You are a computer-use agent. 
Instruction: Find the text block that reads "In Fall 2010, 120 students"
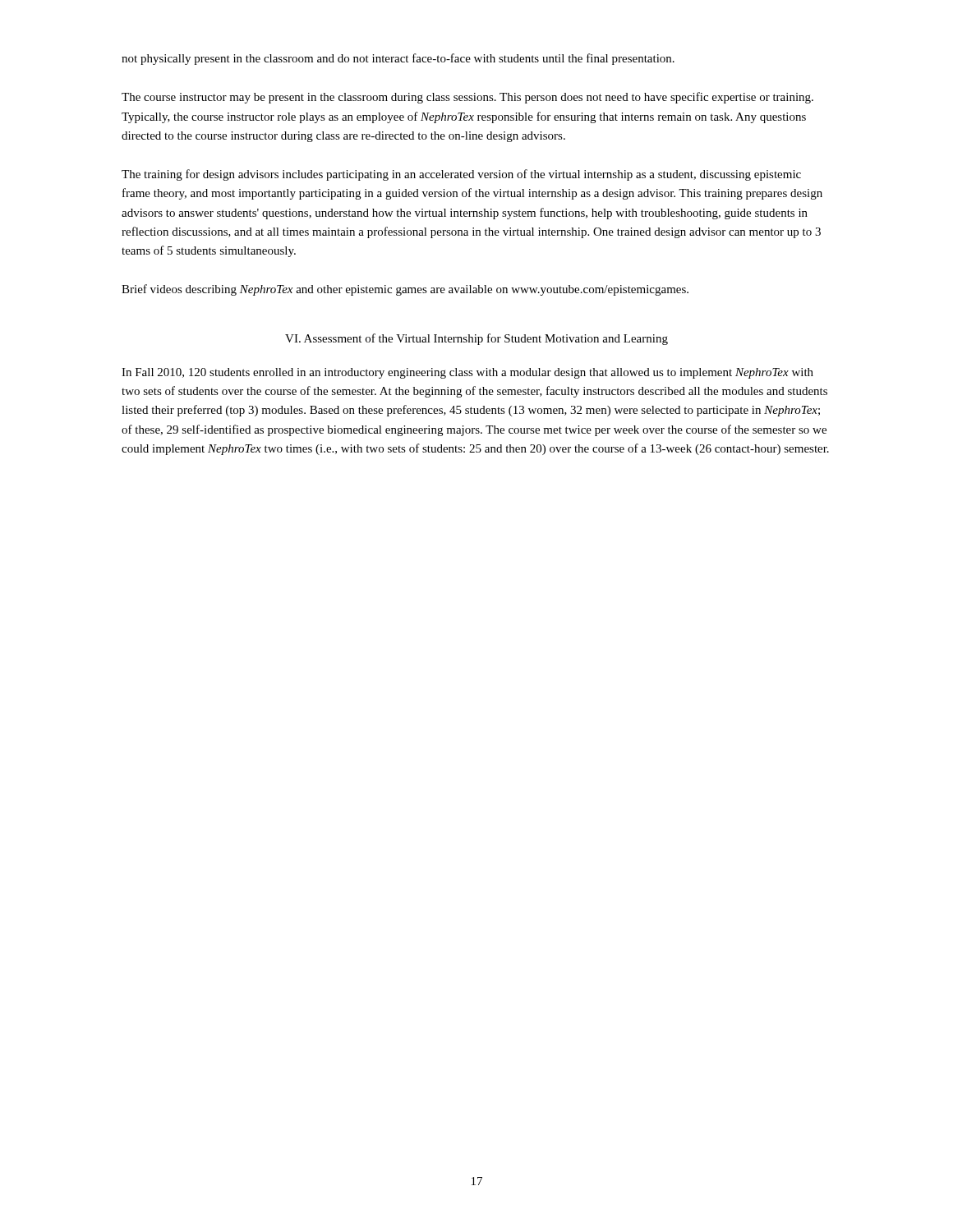tap(476, 410)
